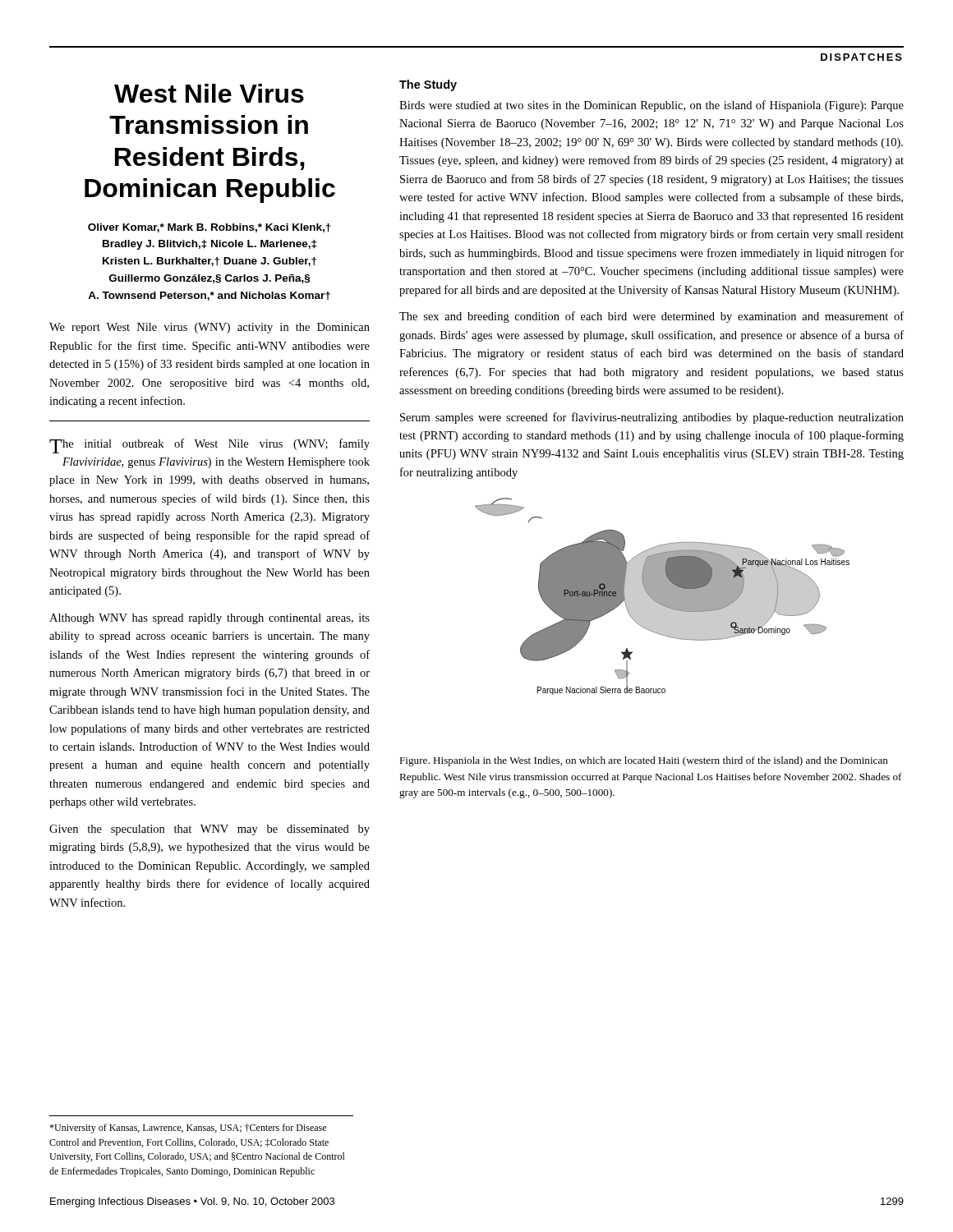Click on the text block with the text "Oliver Komar,* Mark B."
This screenshot has height=1232, width=953.
tap(210, 261)
